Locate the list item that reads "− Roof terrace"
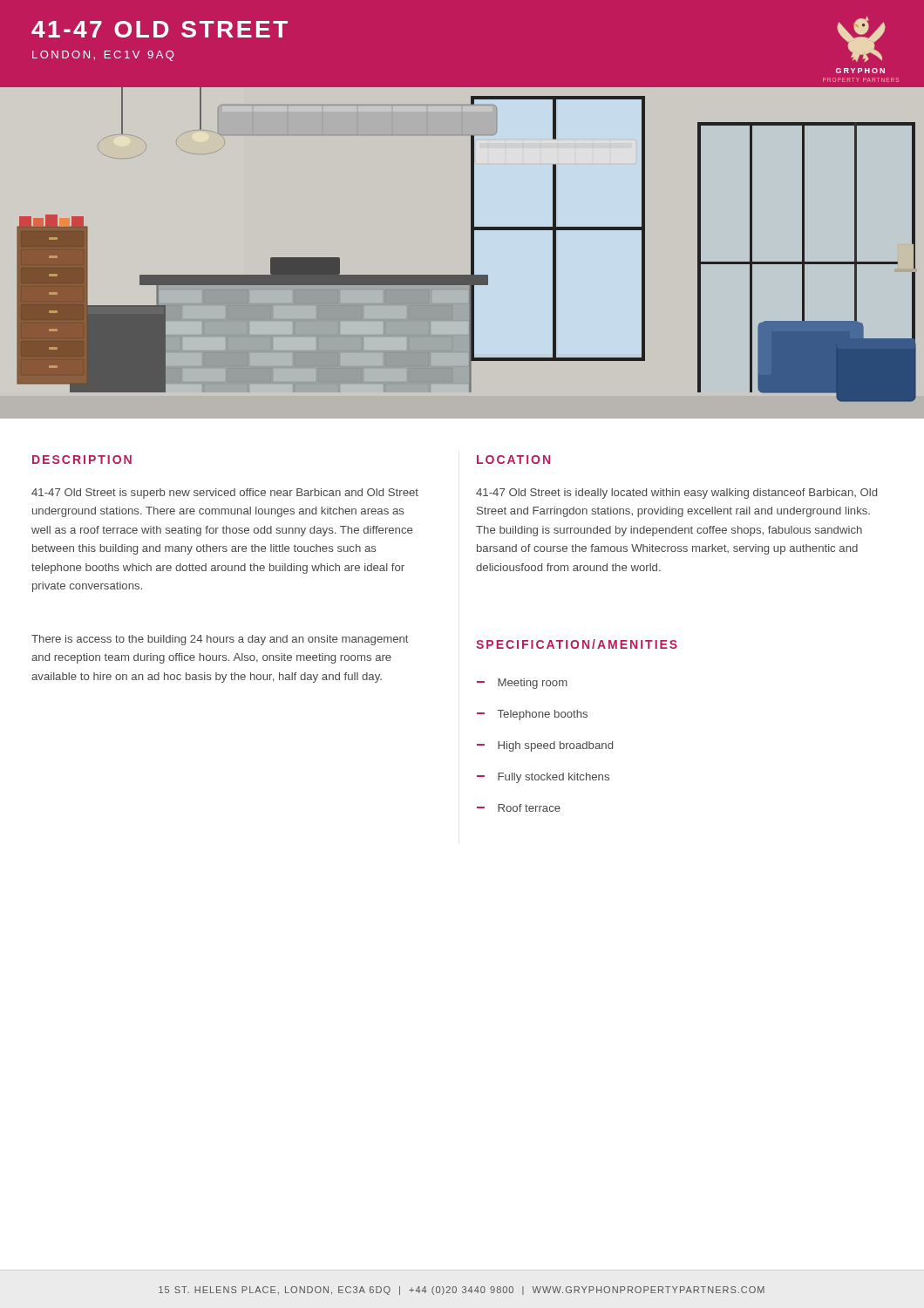924x1308 pixels. (518, 808)
